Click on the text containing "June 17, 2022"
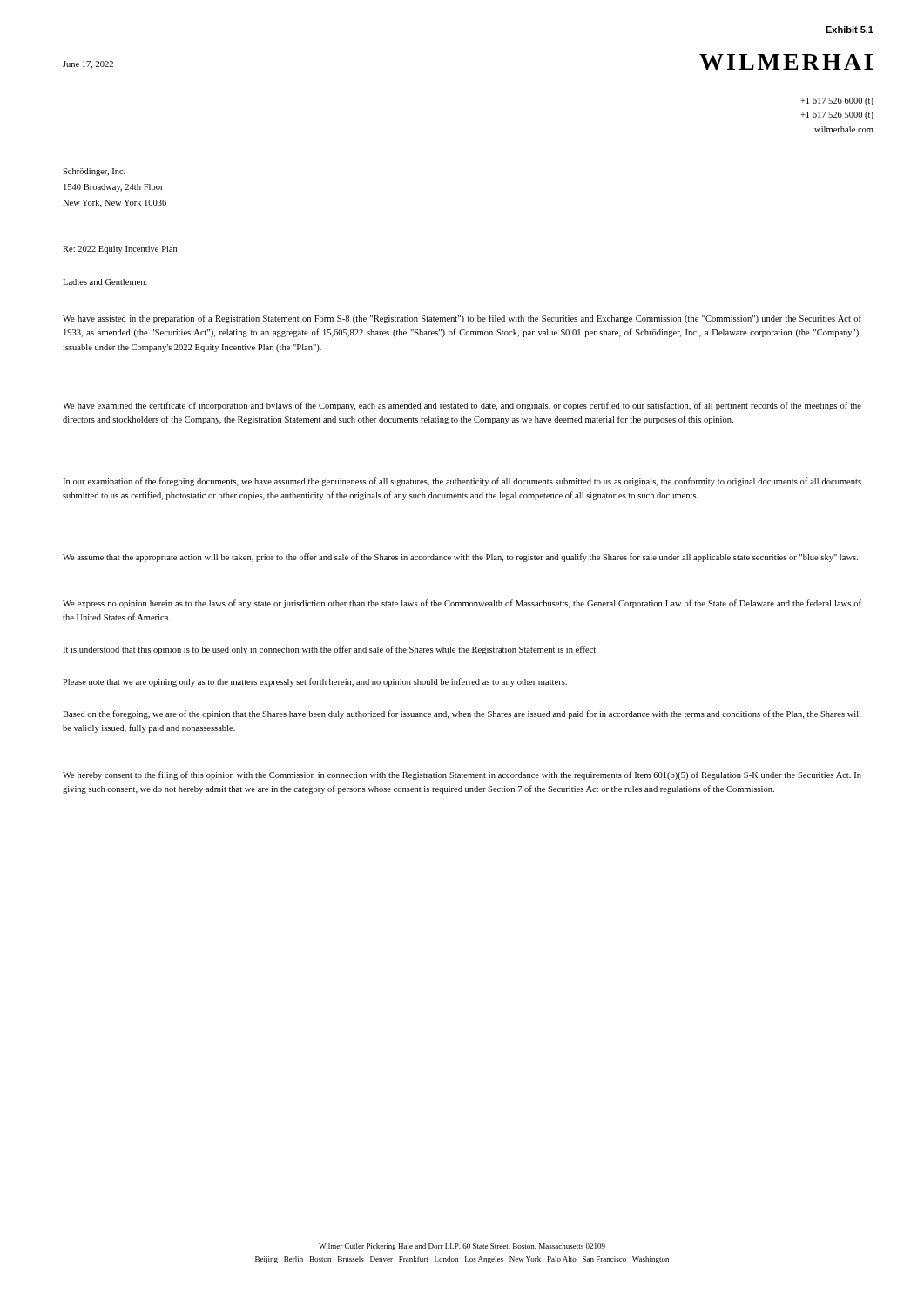This screenshot has height=1307, width=924. pos(88,64)
